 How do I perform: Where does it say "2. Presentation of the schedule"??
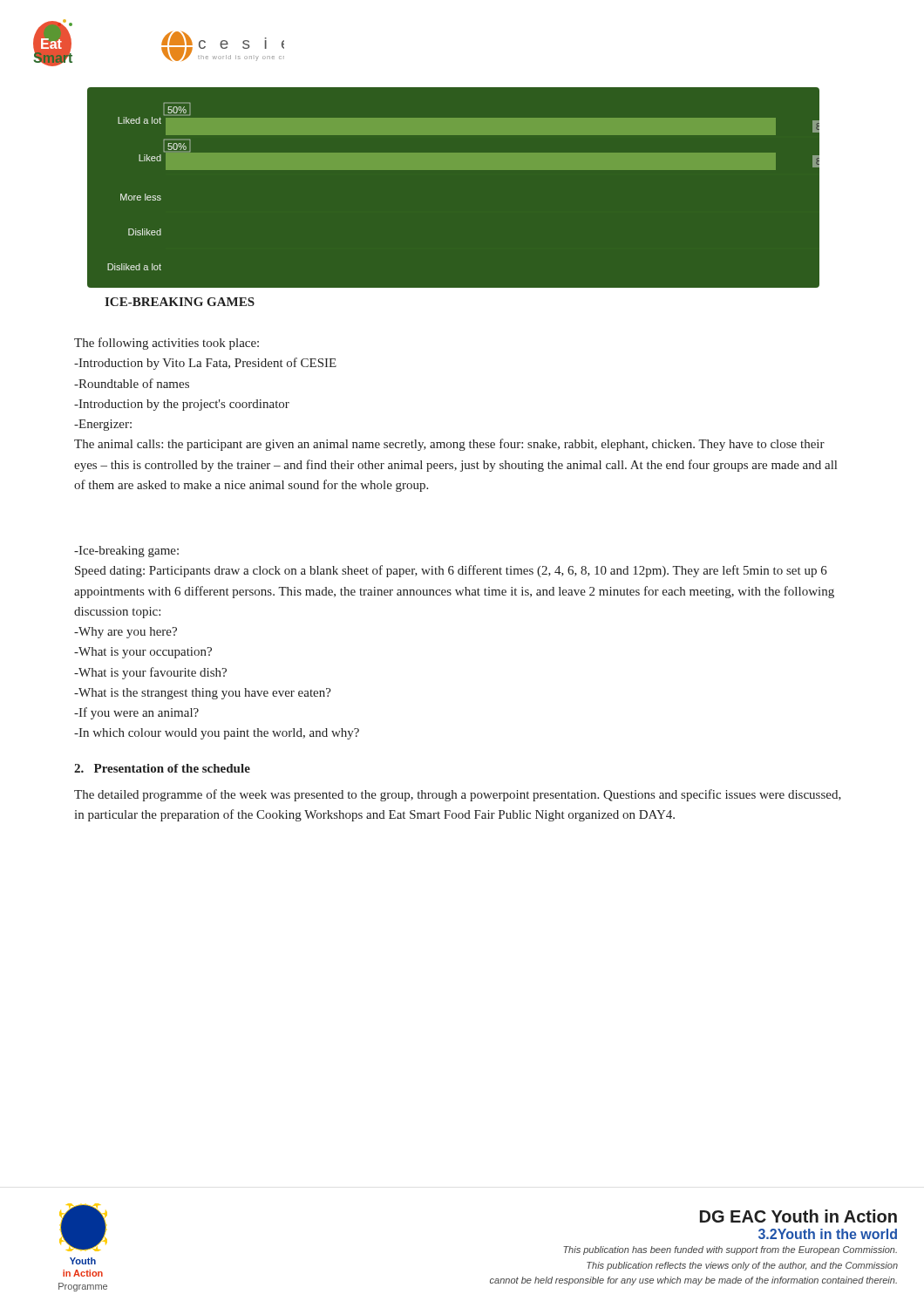[x=162, y=768]
